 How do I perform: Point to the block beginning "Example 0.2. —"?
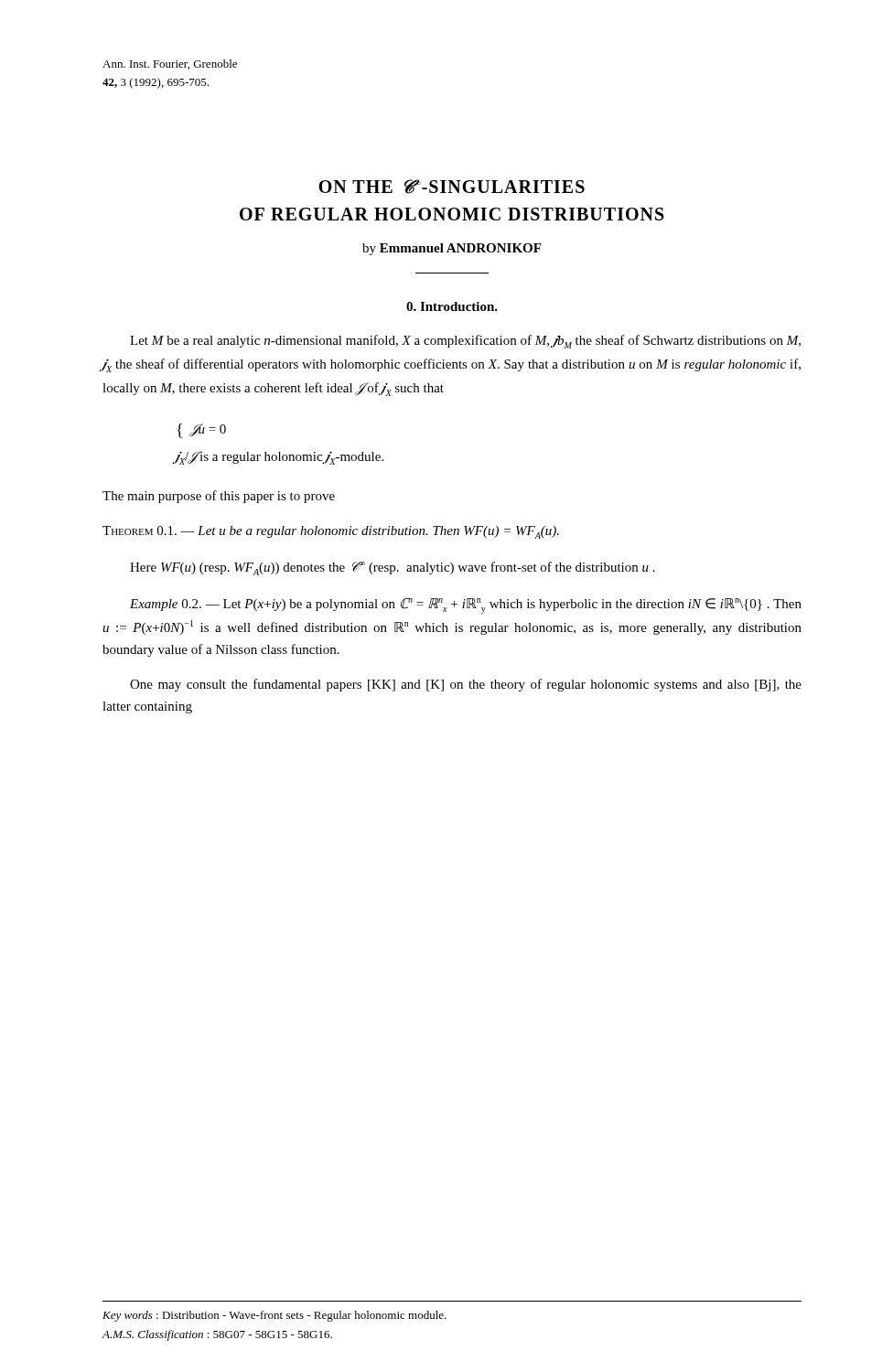pos(452,626)
